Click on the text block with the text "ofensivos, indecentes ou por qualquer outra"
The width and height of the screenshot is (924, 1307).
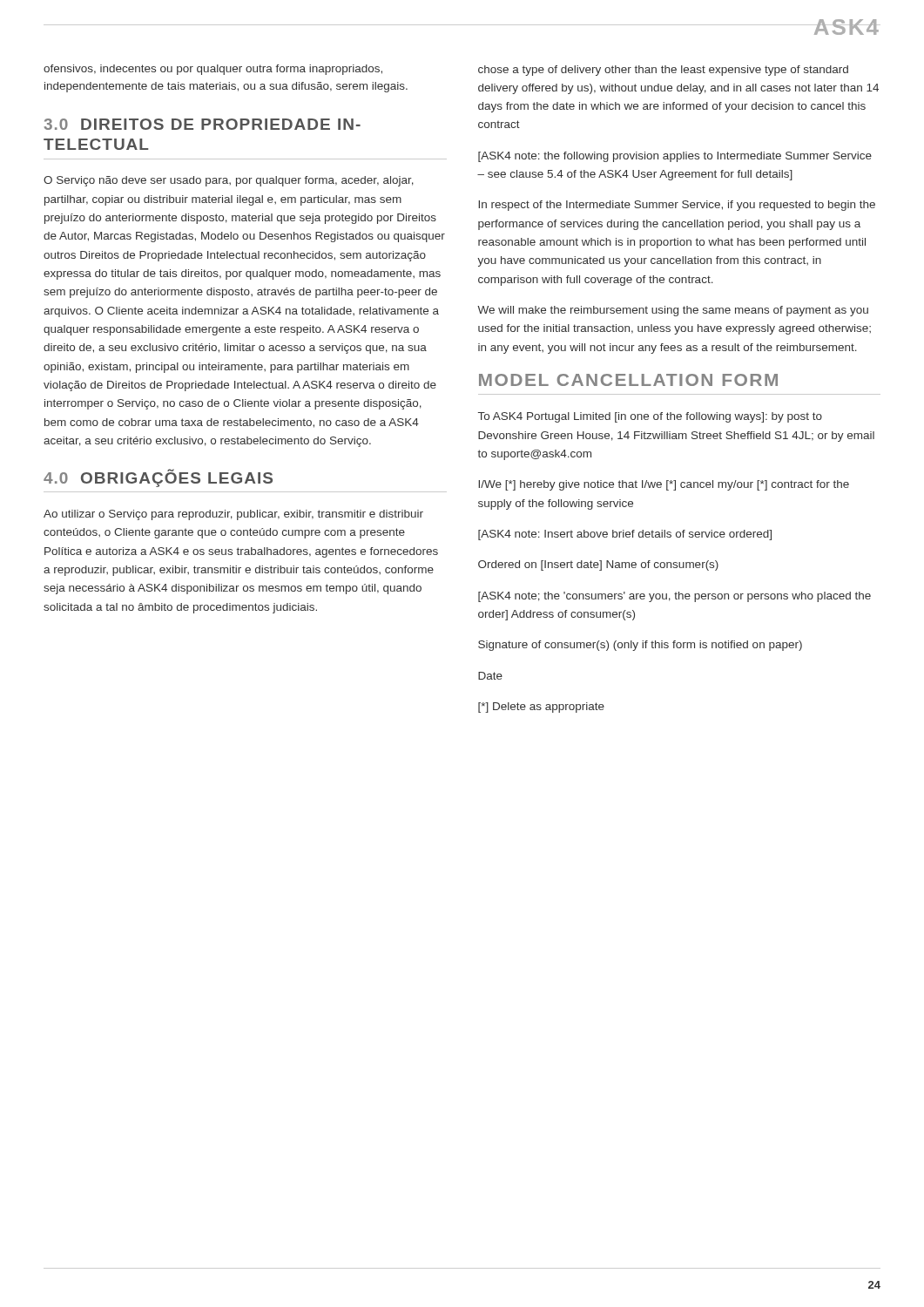245,78
